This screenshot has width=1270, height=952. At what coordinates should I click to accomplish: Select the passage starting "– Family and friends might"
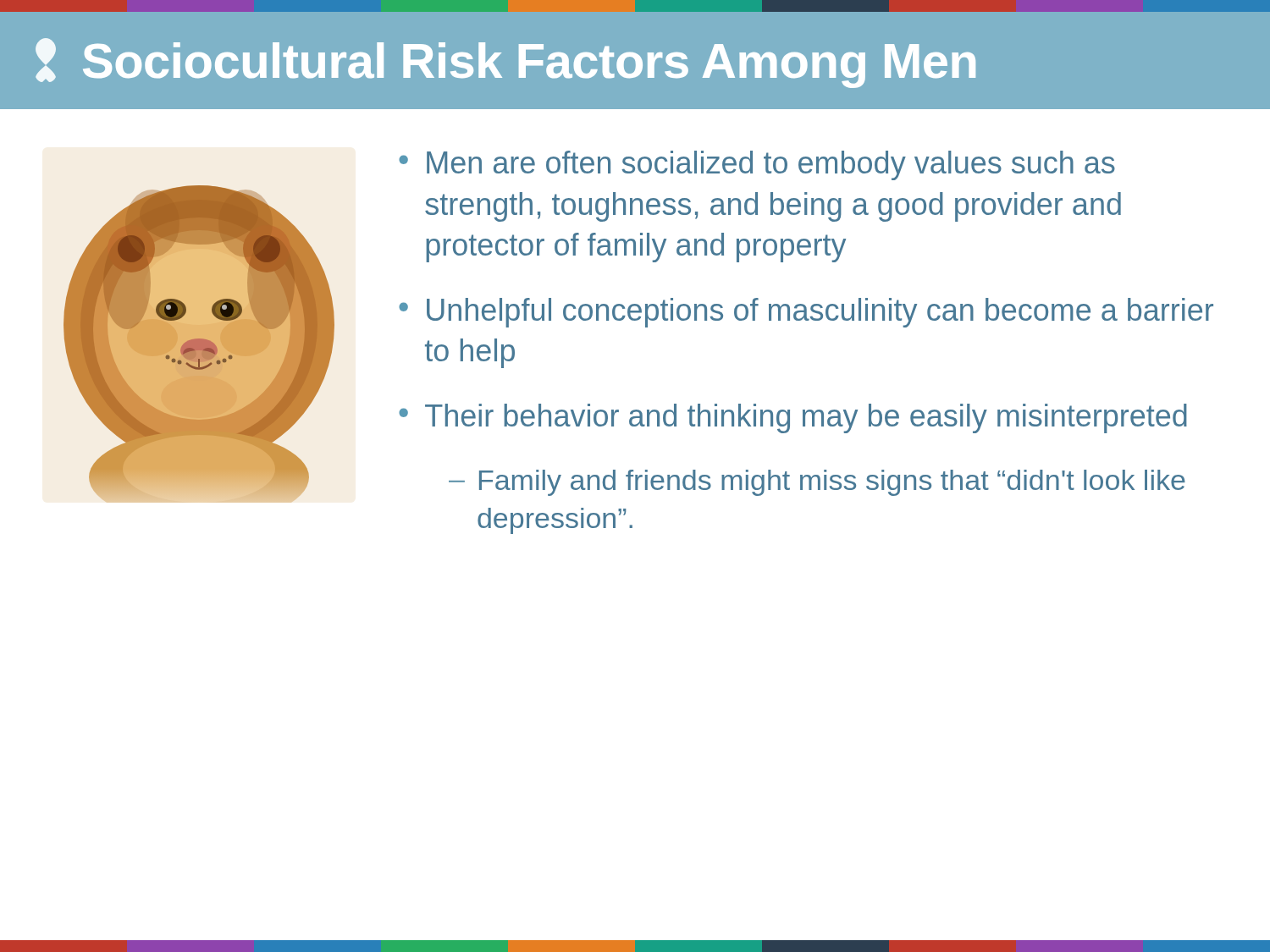click(x=838, y=500)
